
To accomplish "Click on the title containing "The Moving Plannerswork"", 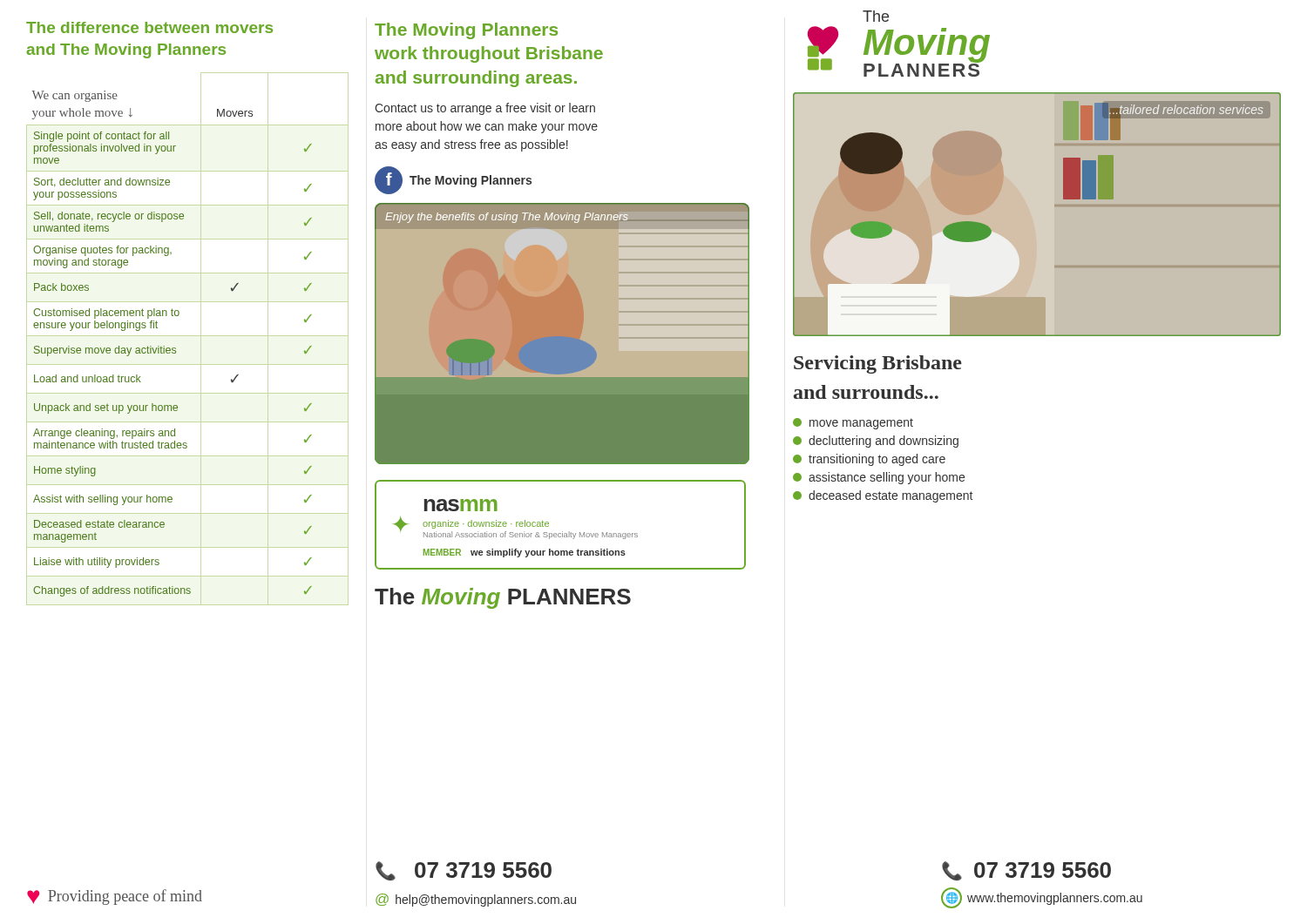I will coord(489,53).
